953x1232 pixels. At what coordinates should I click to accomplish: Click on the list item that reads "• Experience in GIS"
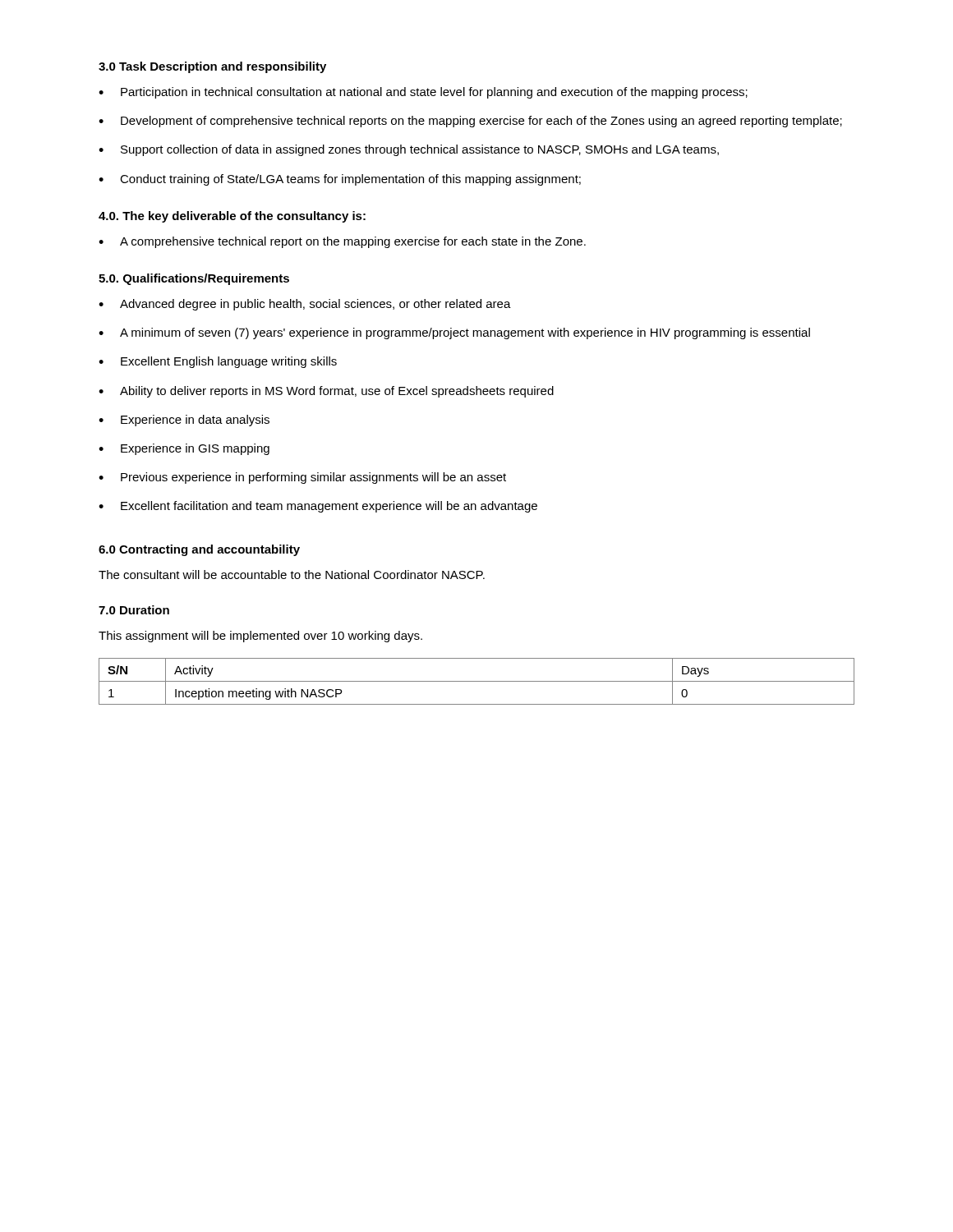184,449
